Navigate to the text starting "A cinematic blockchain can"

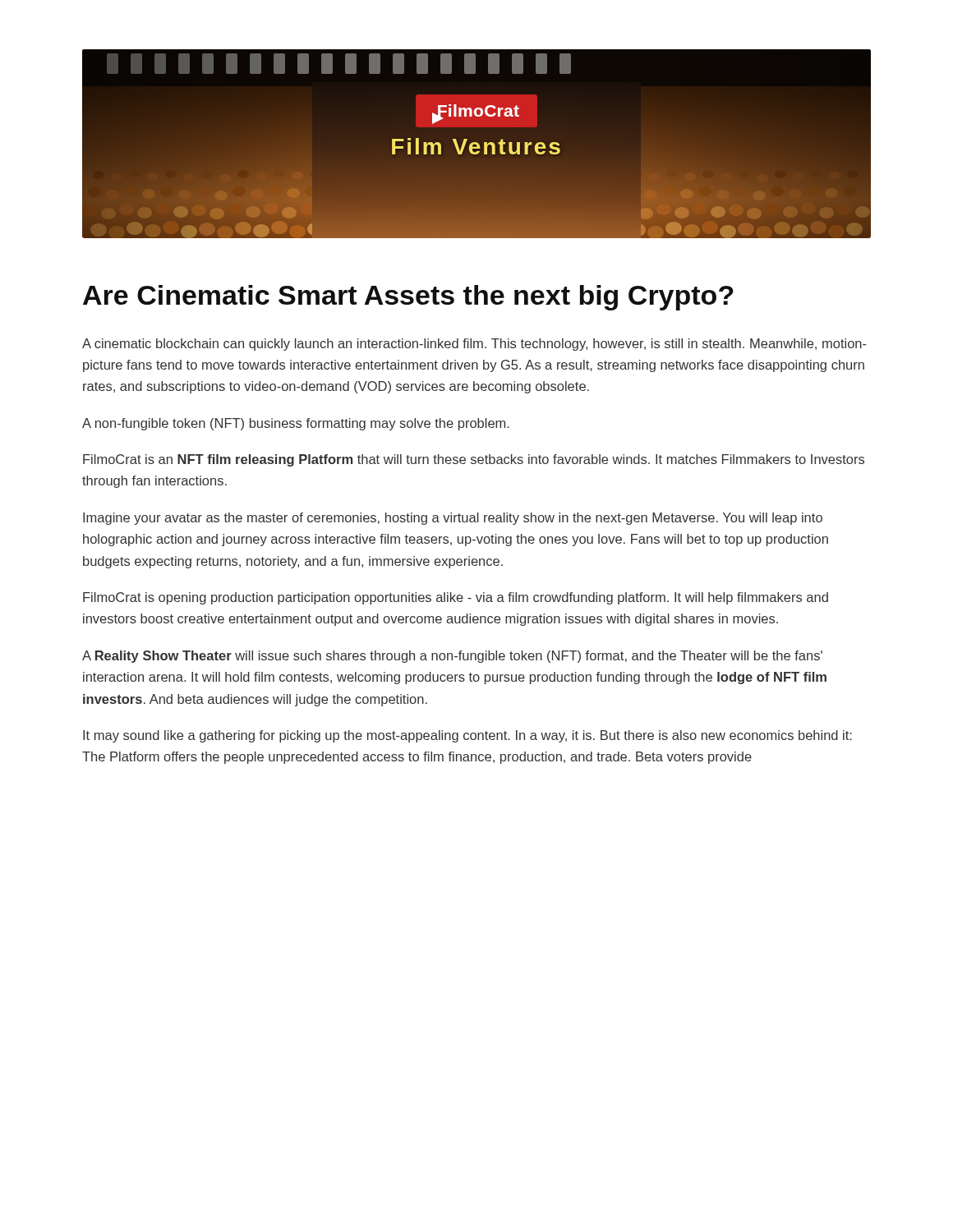coord(474,365)
